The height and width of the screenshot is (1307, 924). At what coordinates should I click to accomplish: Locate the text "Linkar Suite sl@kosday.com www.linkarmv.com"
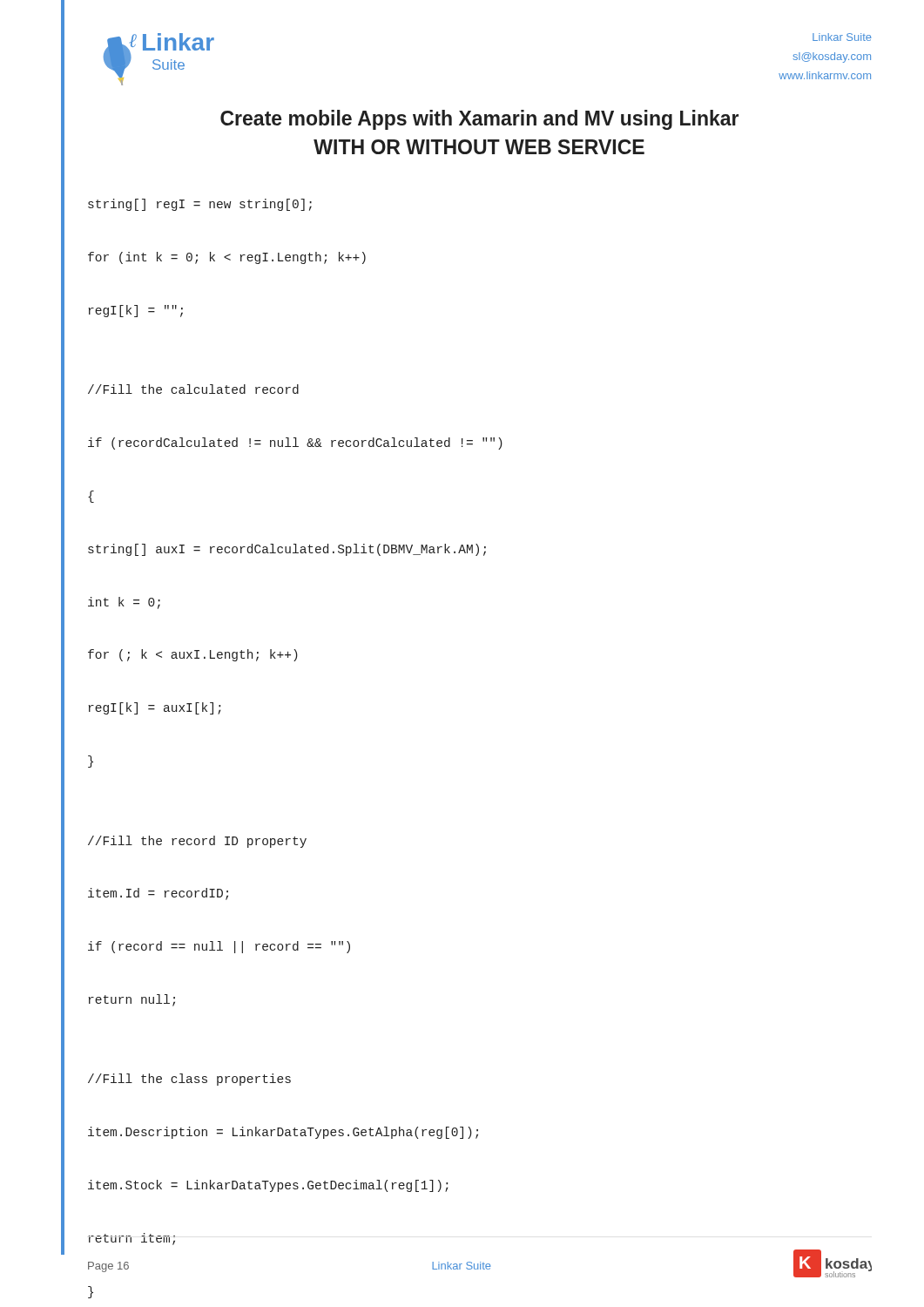[825, 56]
